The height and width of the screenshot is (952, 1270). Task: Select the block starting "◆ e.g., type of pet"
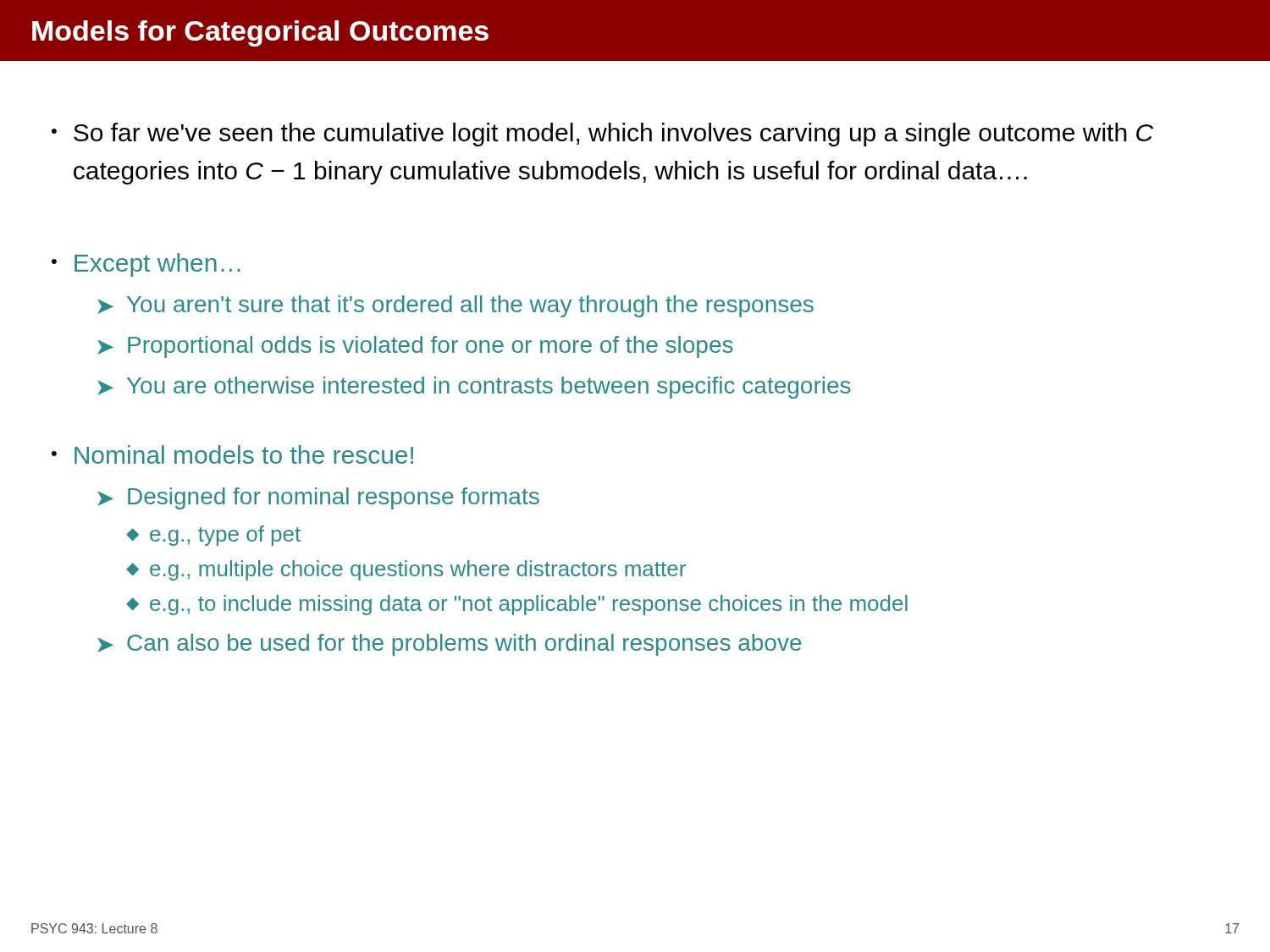(x=213, y=534)
